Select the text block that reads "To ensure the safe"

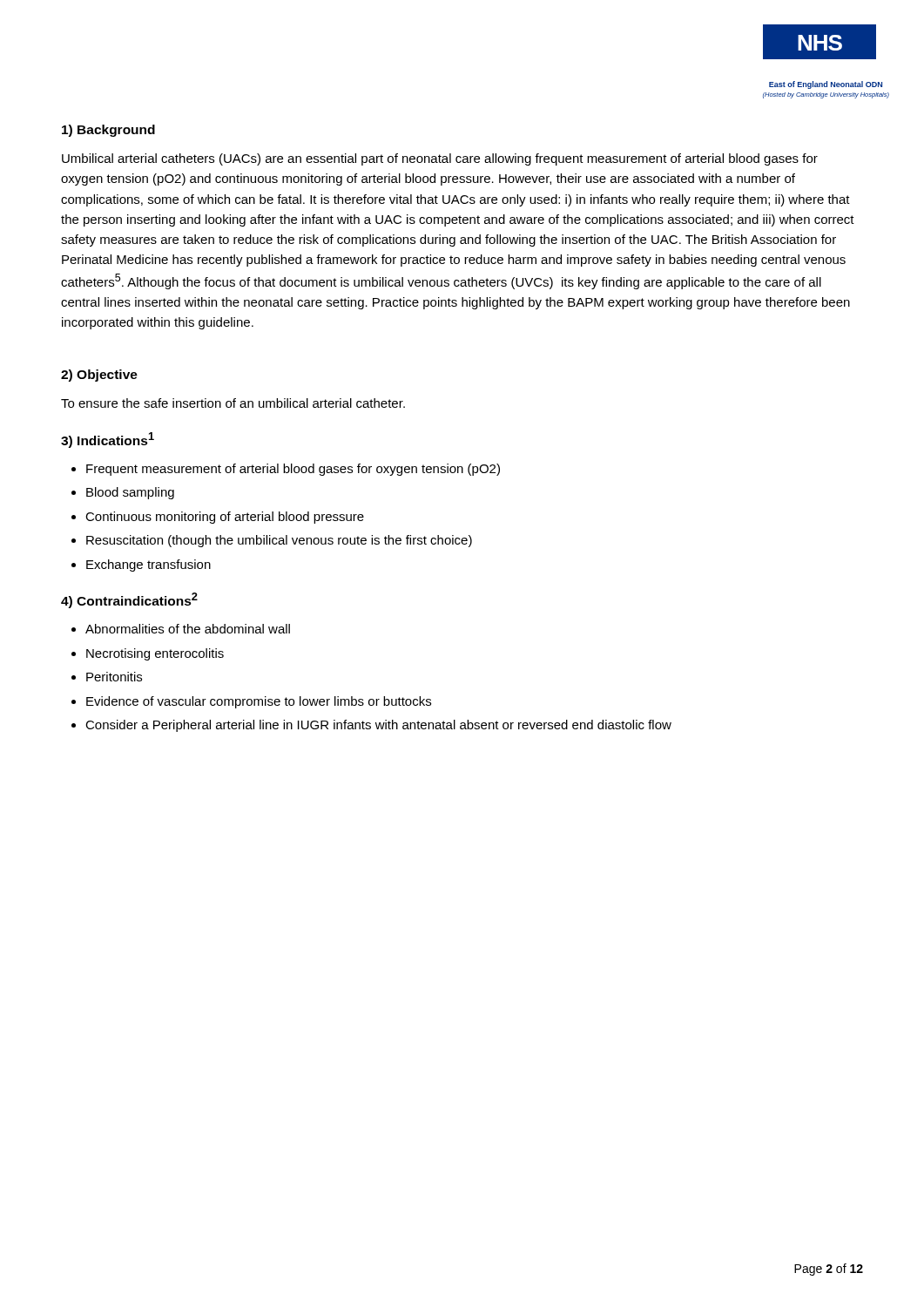[x=233, y=403]
